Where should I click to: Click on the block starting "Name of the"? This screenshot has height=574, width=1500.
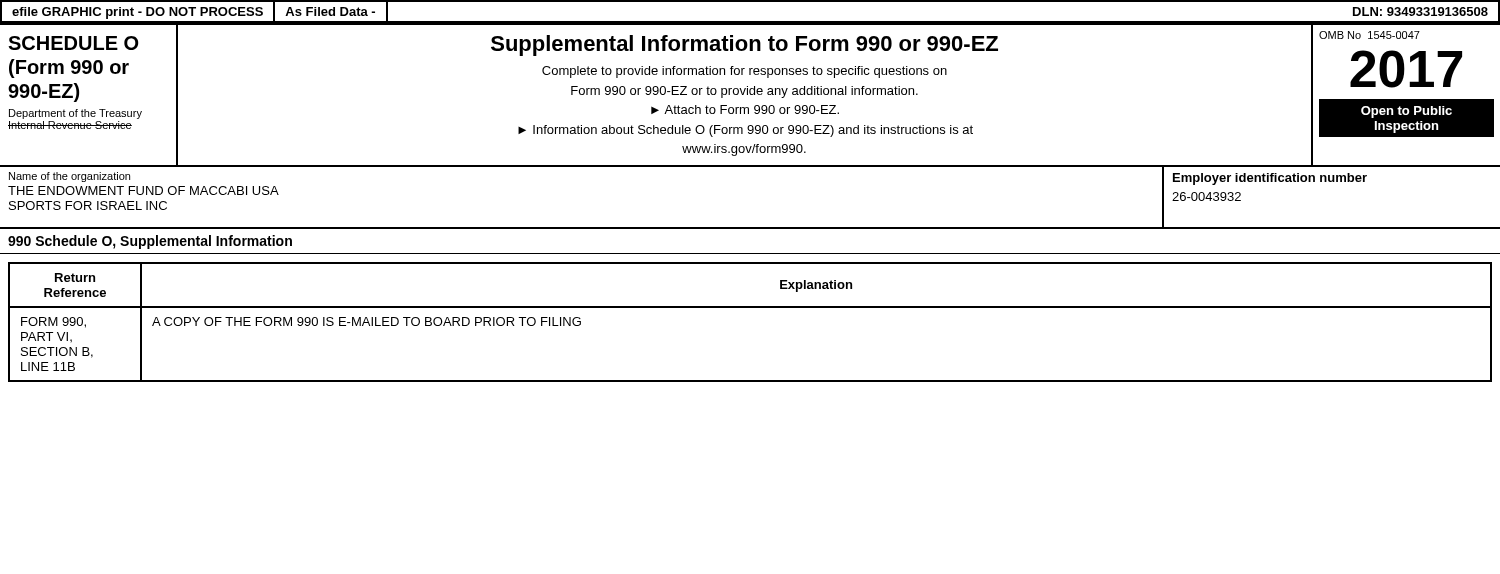[x=70, y=177]
